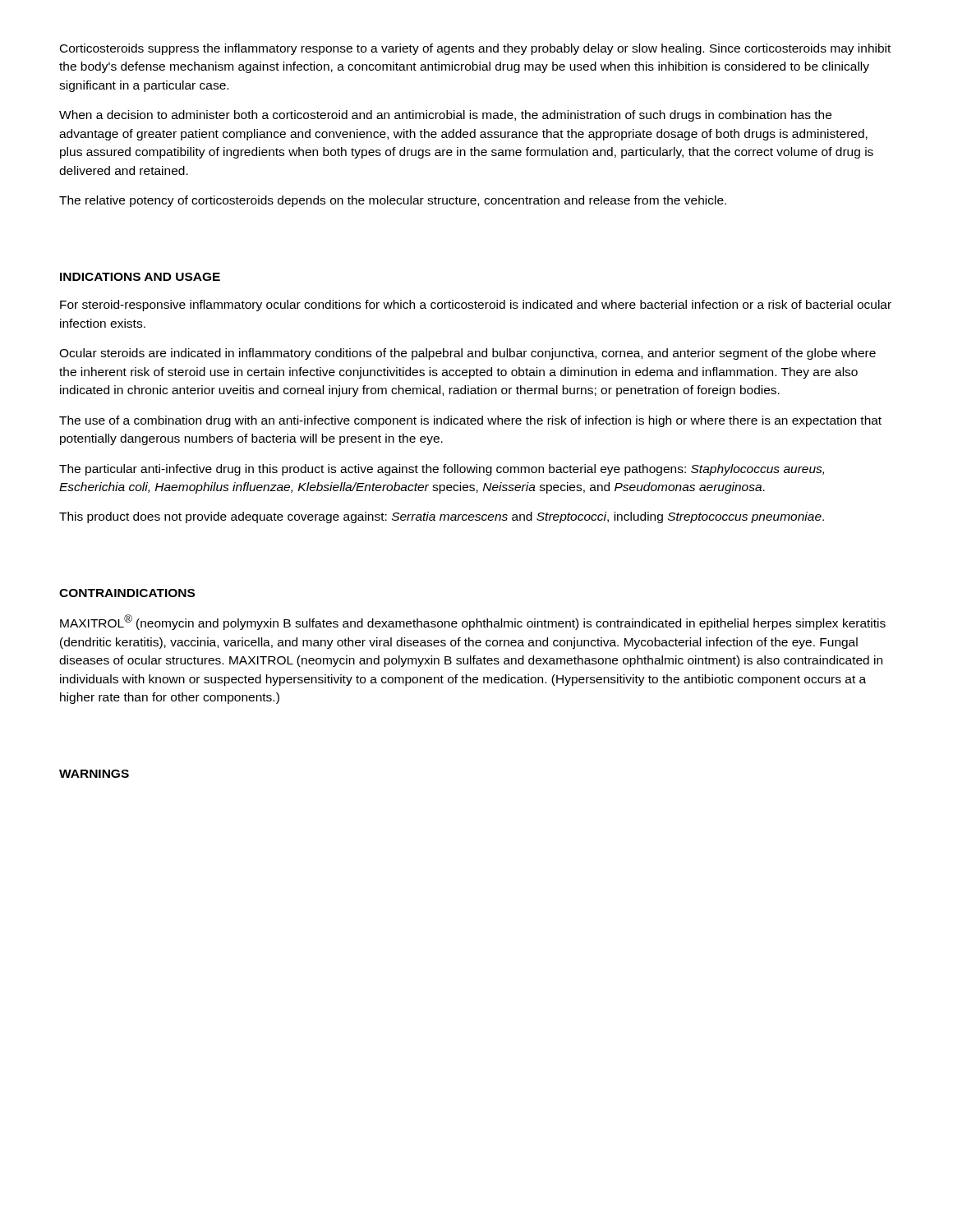Point to the block beginning "The use of a combination drug"

[x=470, y=429]
